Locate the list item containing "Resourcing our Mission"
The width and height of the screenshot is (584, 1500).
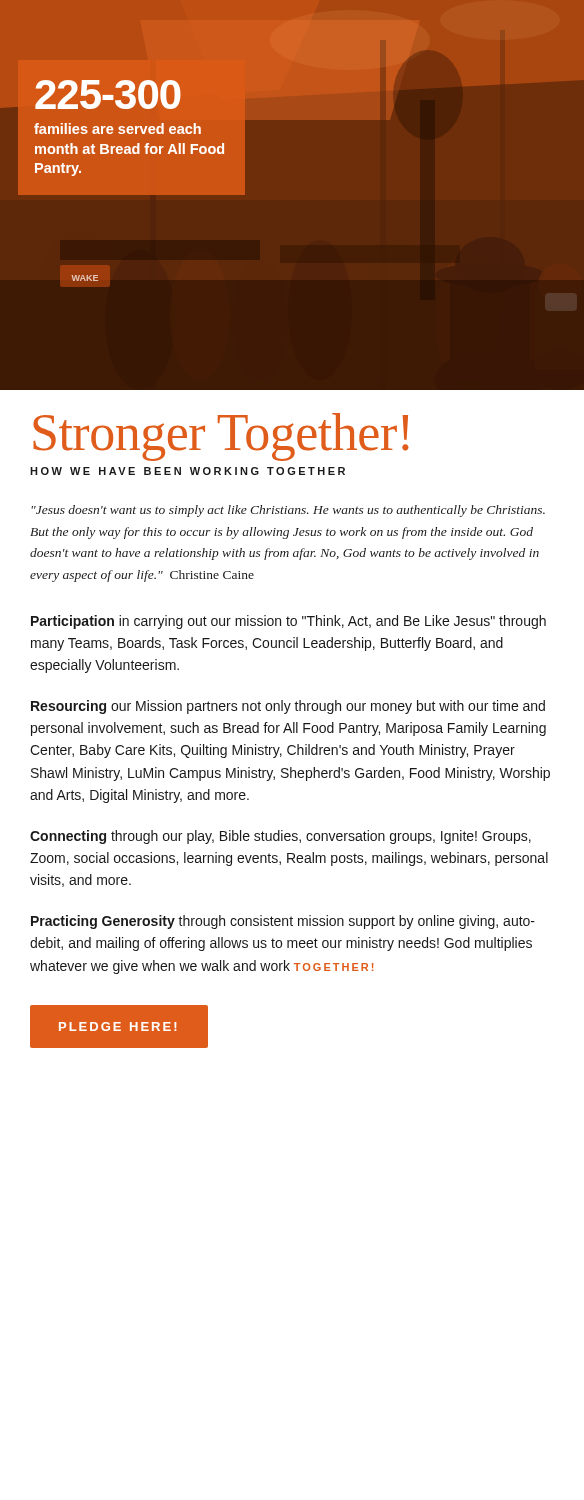[292, 751]
